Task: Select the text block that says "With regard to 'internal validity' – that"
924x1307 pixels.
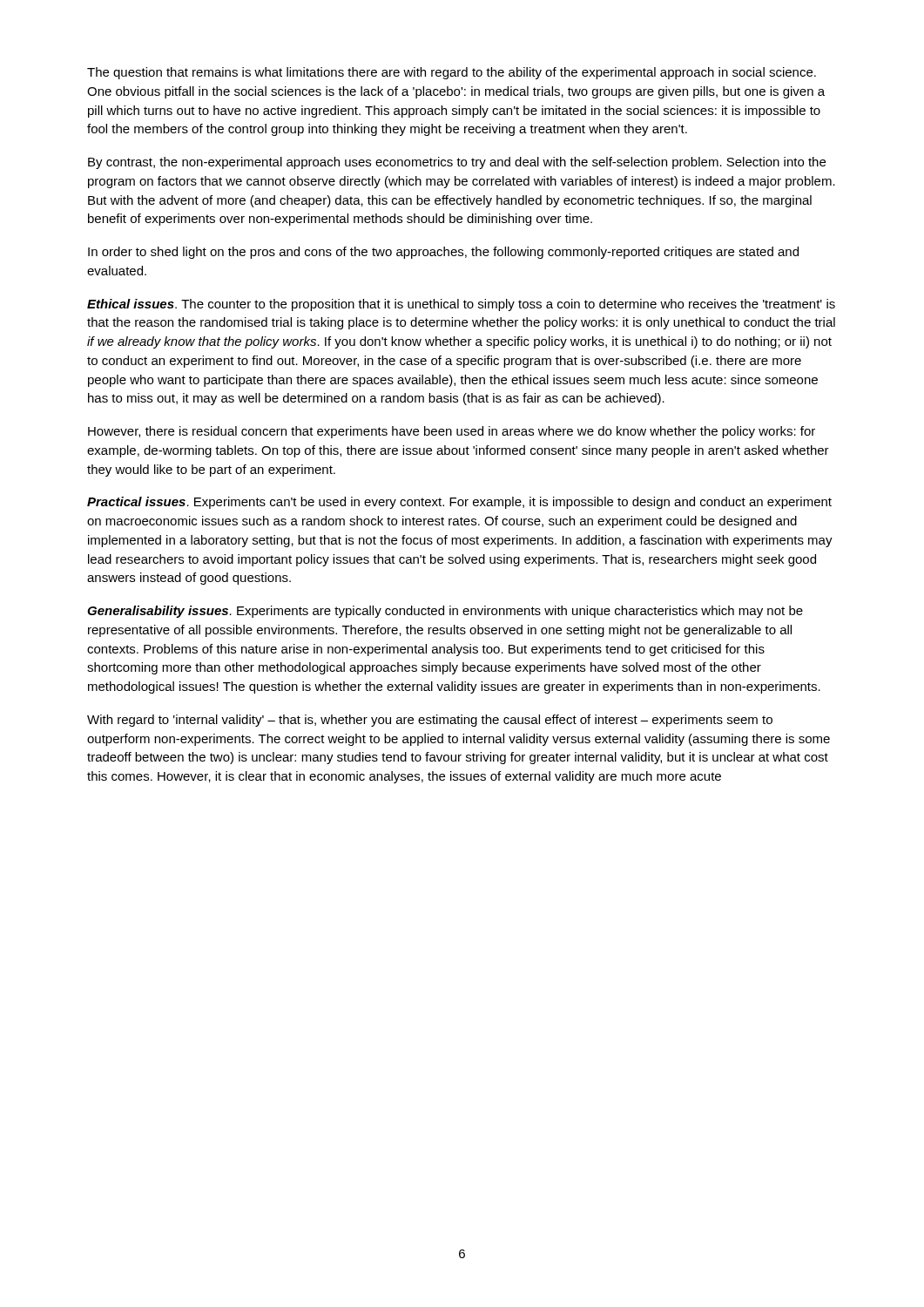Action: [459, 747]
